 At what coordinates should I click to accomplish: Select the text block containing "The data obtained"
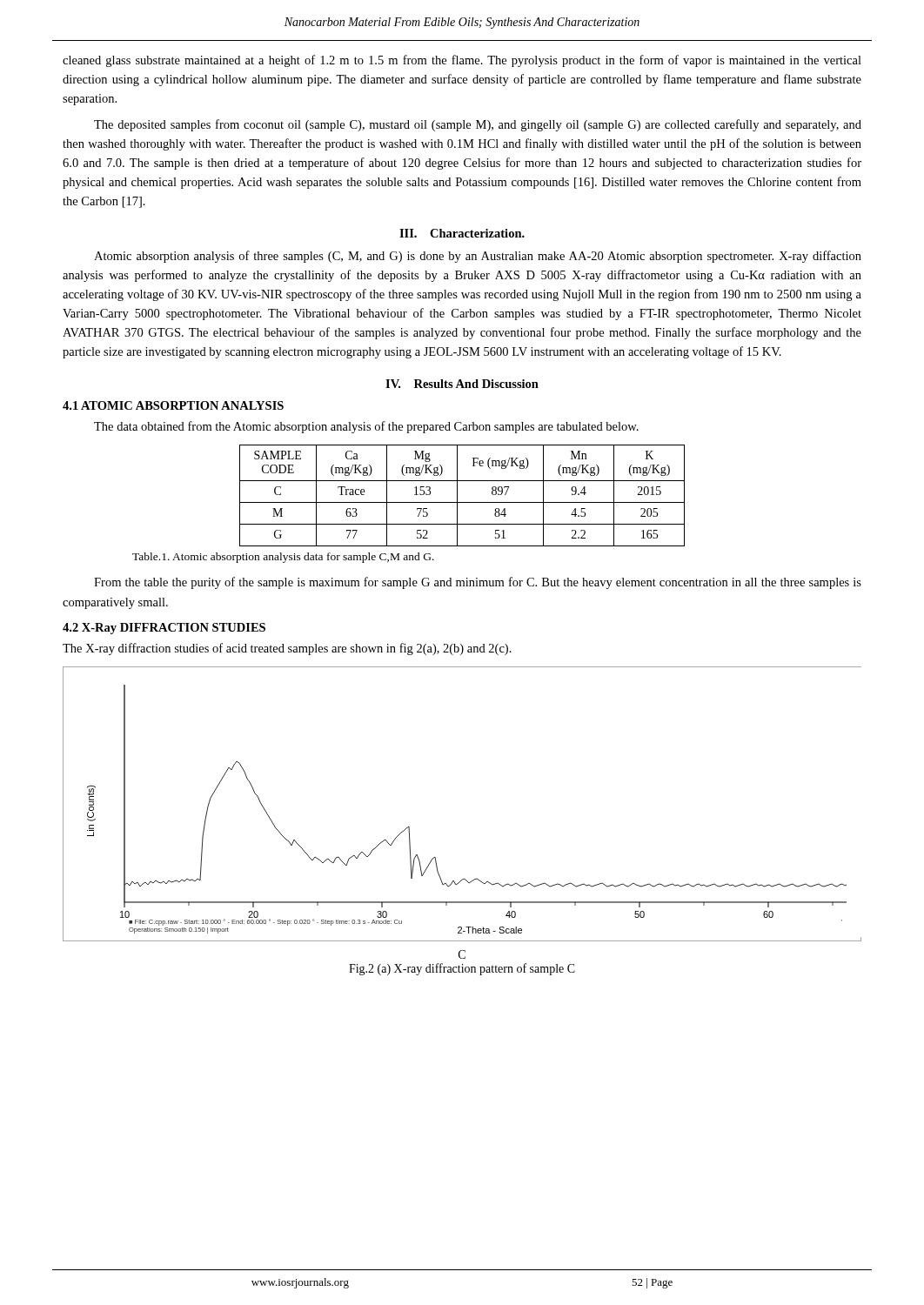tap(462, 427)
